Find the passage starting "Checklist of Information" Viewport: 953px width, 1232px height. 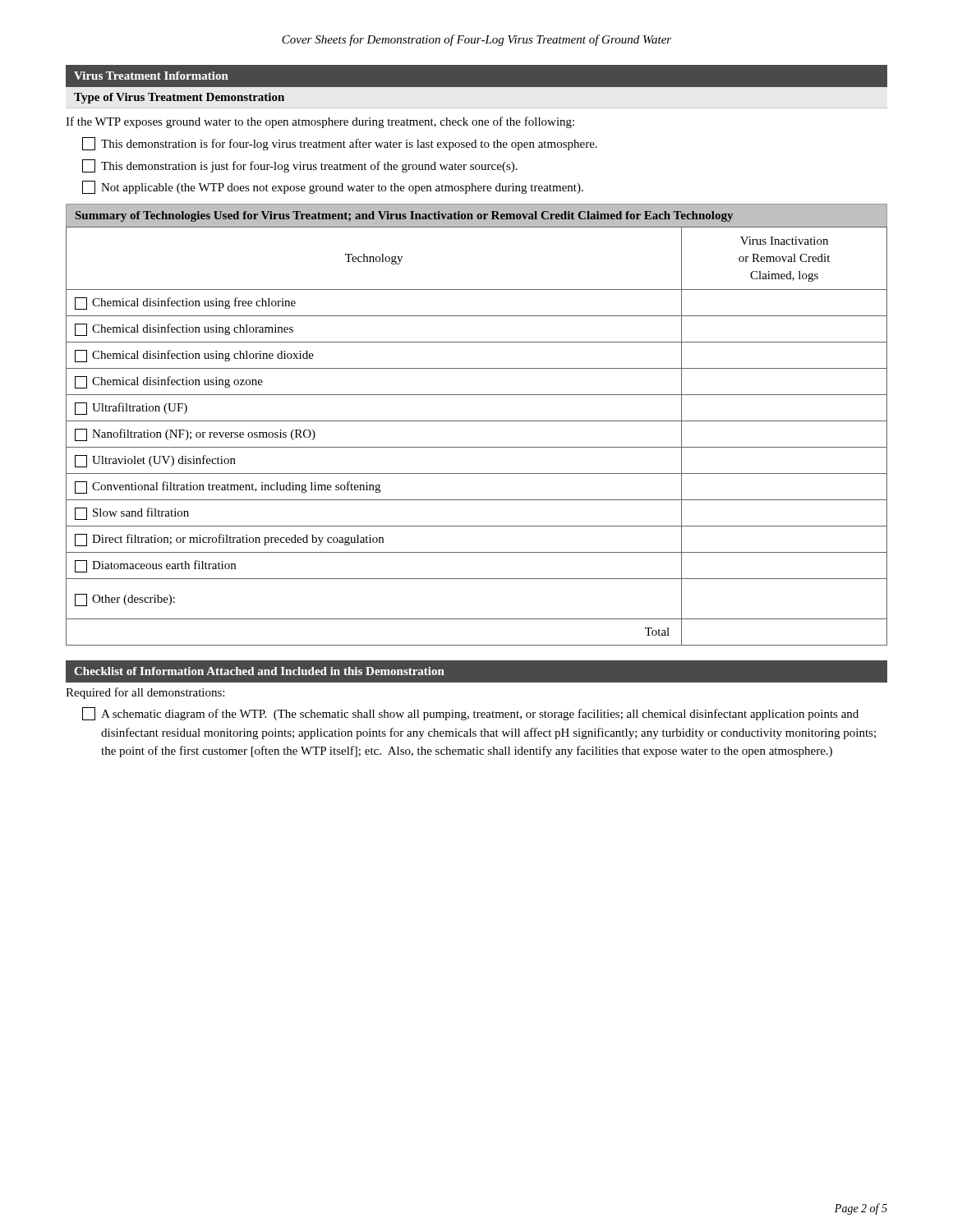259,671
